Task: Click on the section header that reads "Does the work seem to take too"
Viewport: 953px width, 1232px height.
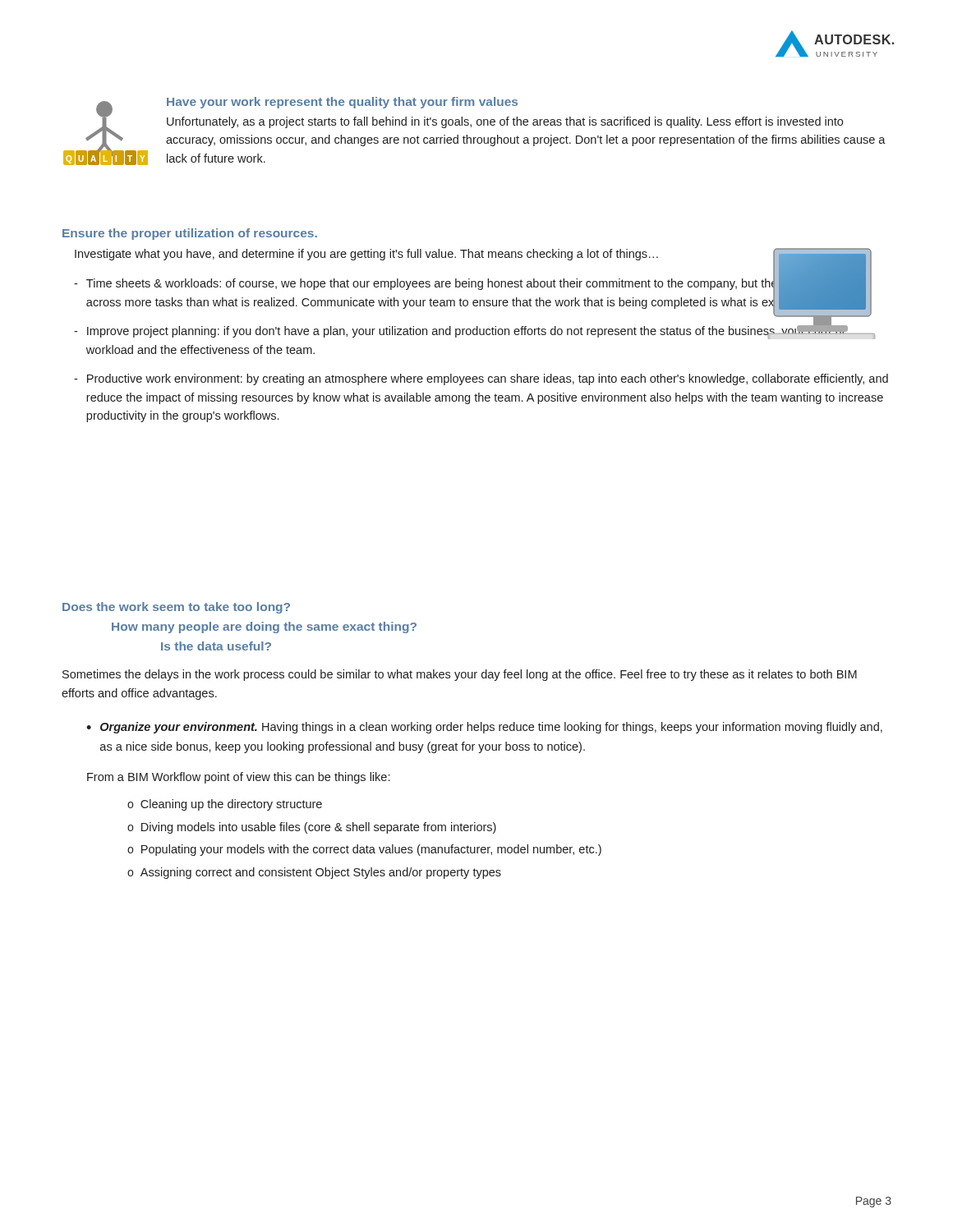Action: (176, 607)
